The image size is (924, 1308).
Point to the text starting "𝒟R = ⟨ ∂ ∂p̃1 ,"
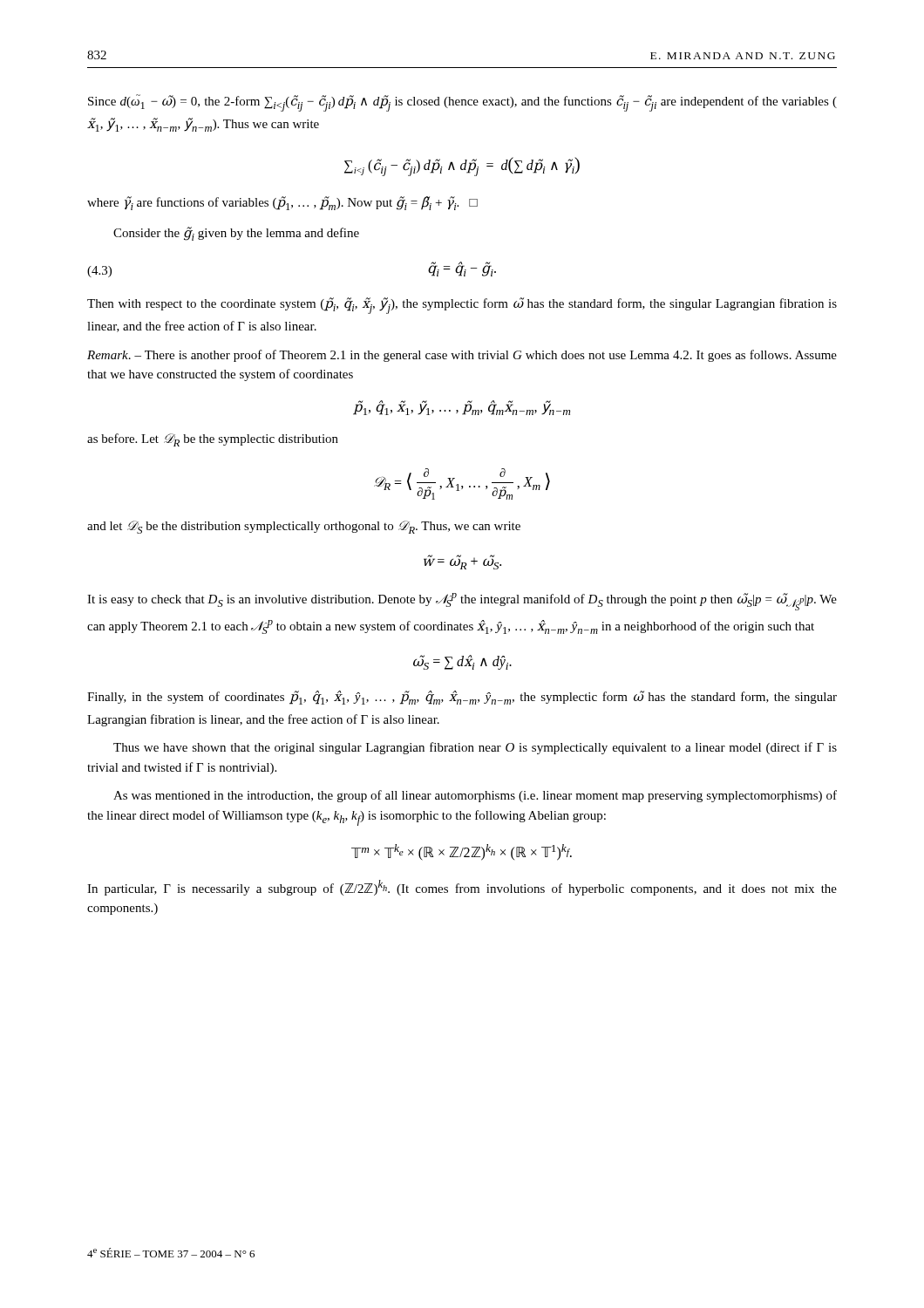(x=462, y=484)
